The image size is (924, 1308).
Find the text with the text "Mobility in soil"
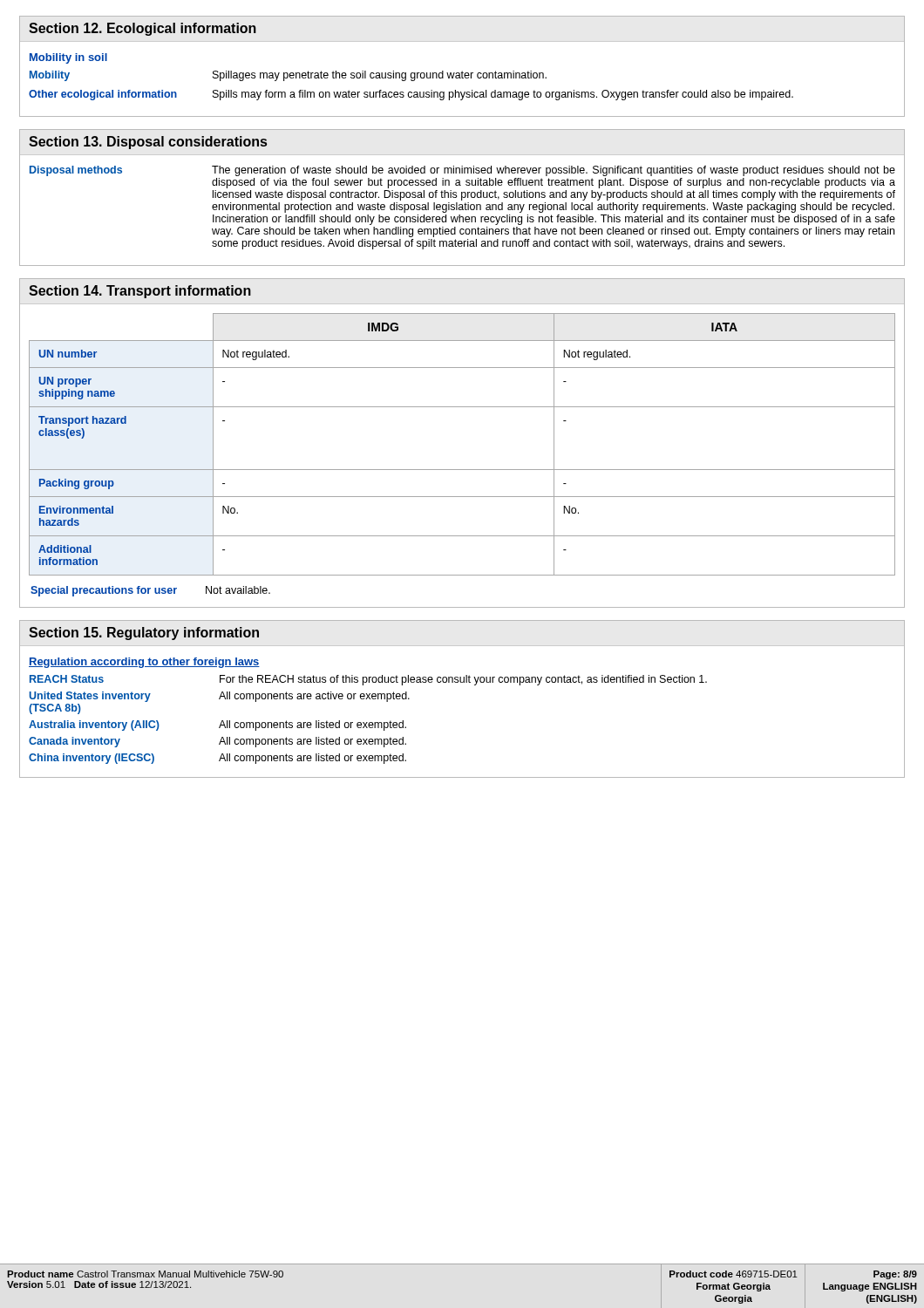tap(68, 57)
